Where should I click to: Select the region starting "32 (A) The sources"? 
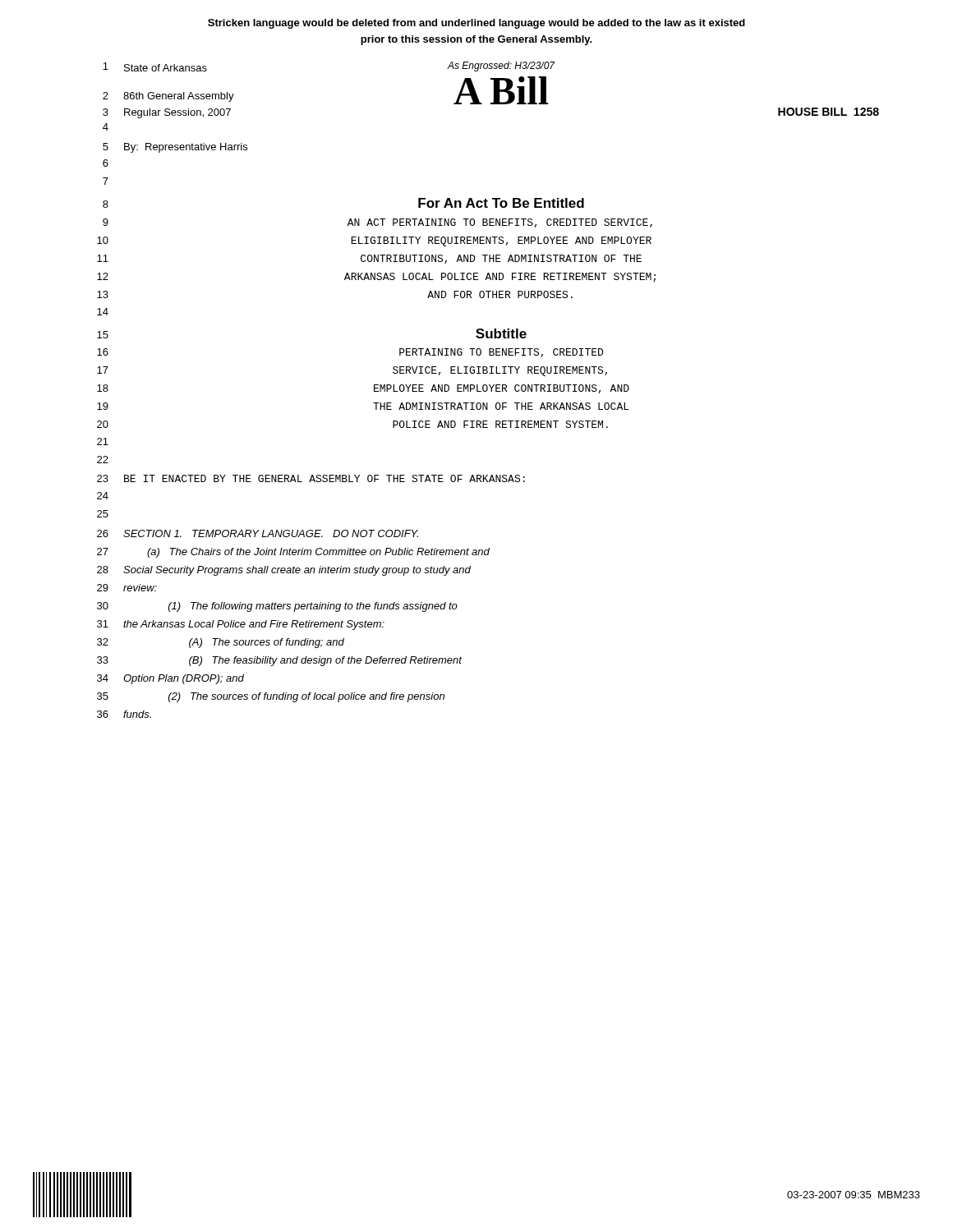221,643
